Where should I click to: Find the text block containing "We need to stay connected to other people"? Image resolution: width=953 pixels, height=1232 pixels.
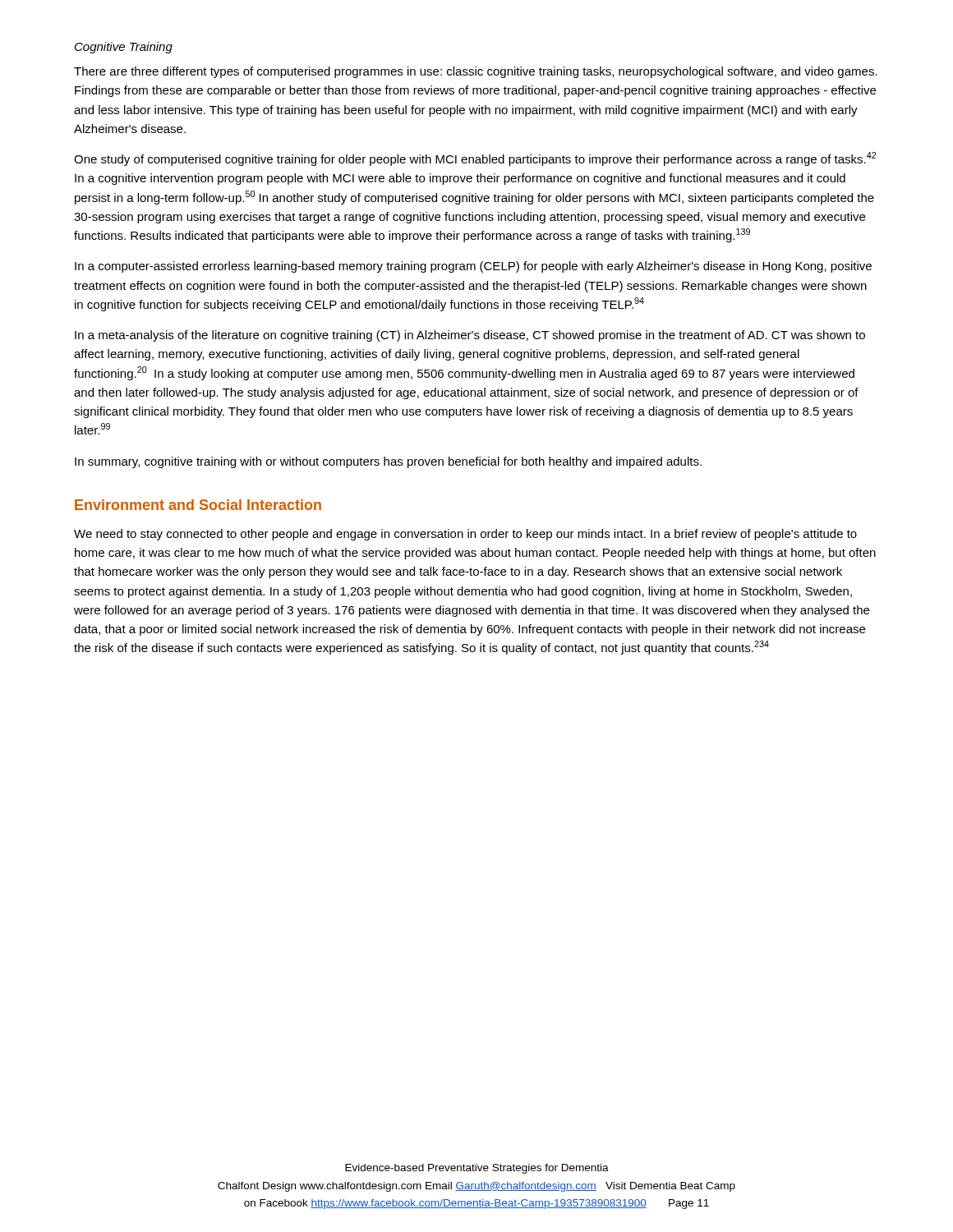476,591
